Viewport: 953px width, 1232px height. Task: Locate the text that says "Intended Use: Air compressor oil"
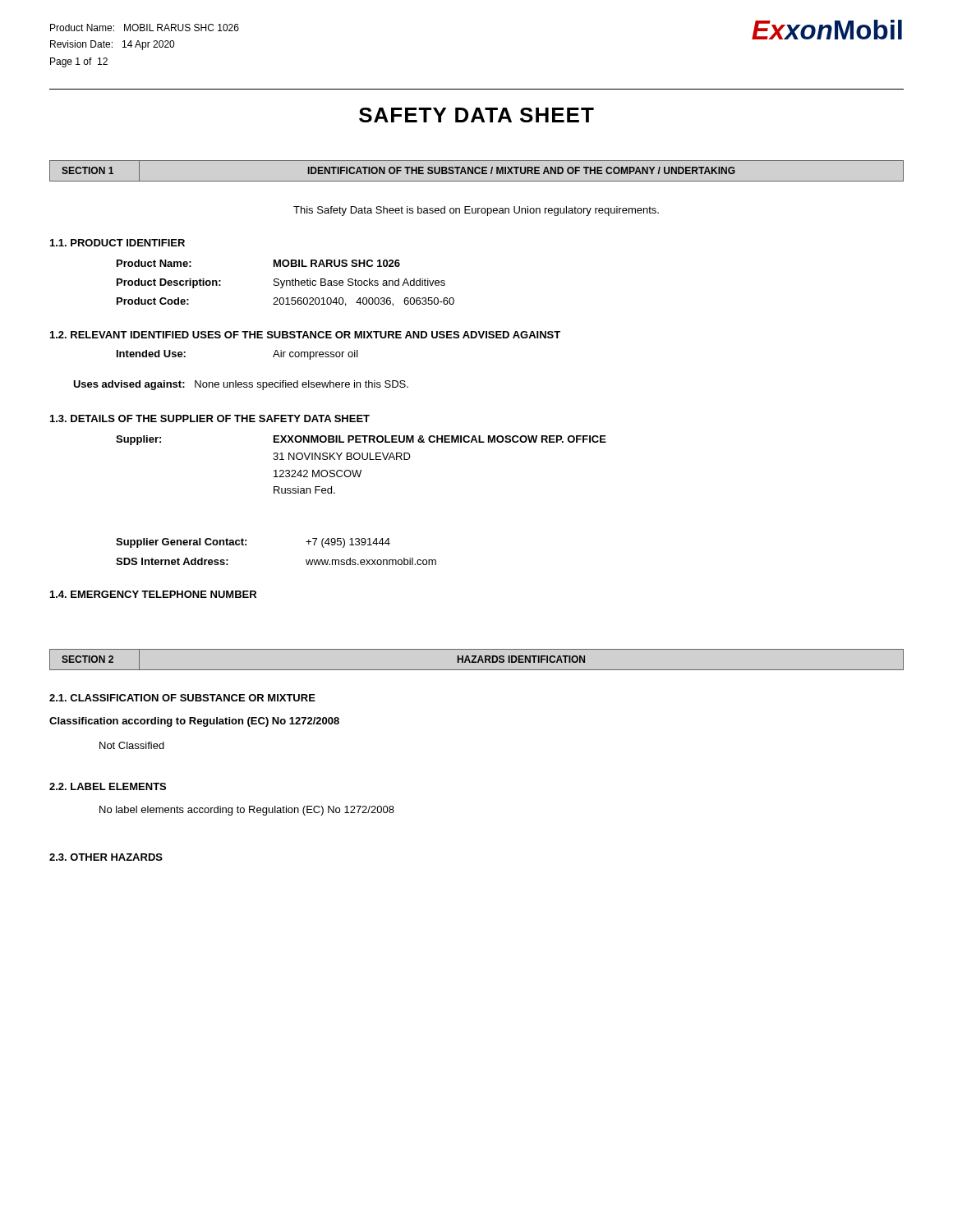pos(154,354)
